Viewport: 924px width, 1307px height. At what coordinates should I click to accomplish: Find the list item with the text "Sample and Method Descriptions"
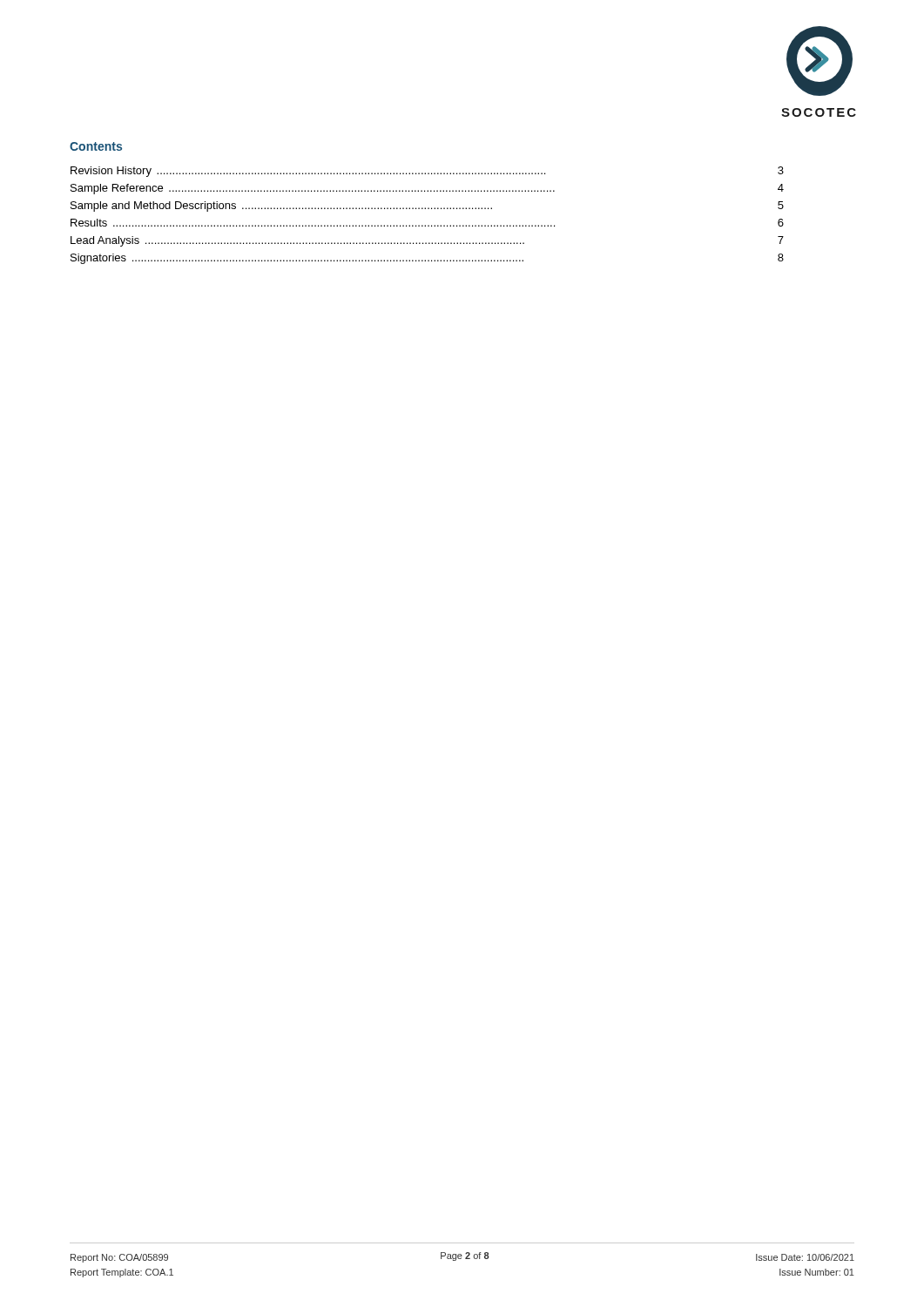coord(427,205)
